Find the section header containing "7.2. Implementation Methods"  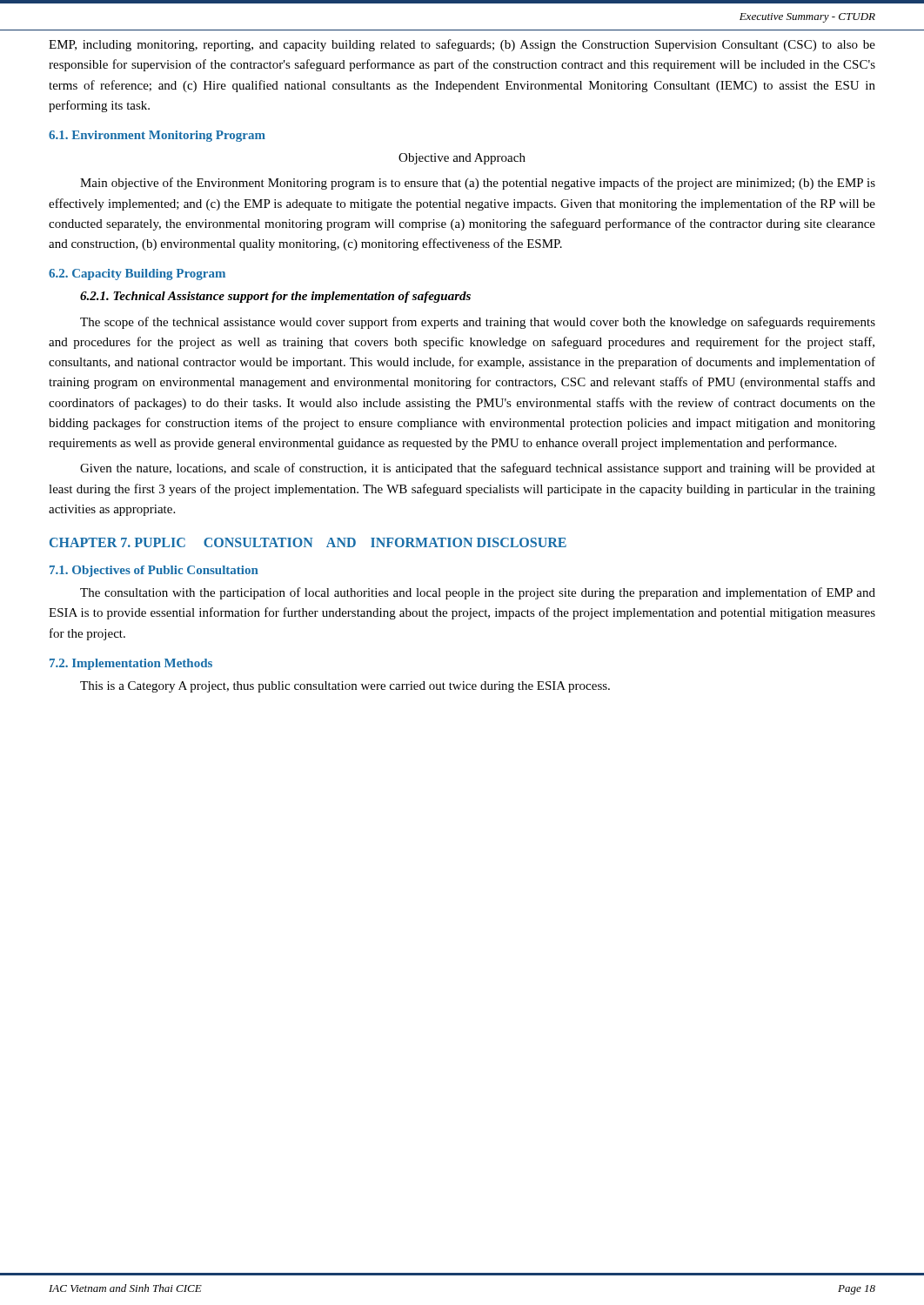[x=131, y=663]
